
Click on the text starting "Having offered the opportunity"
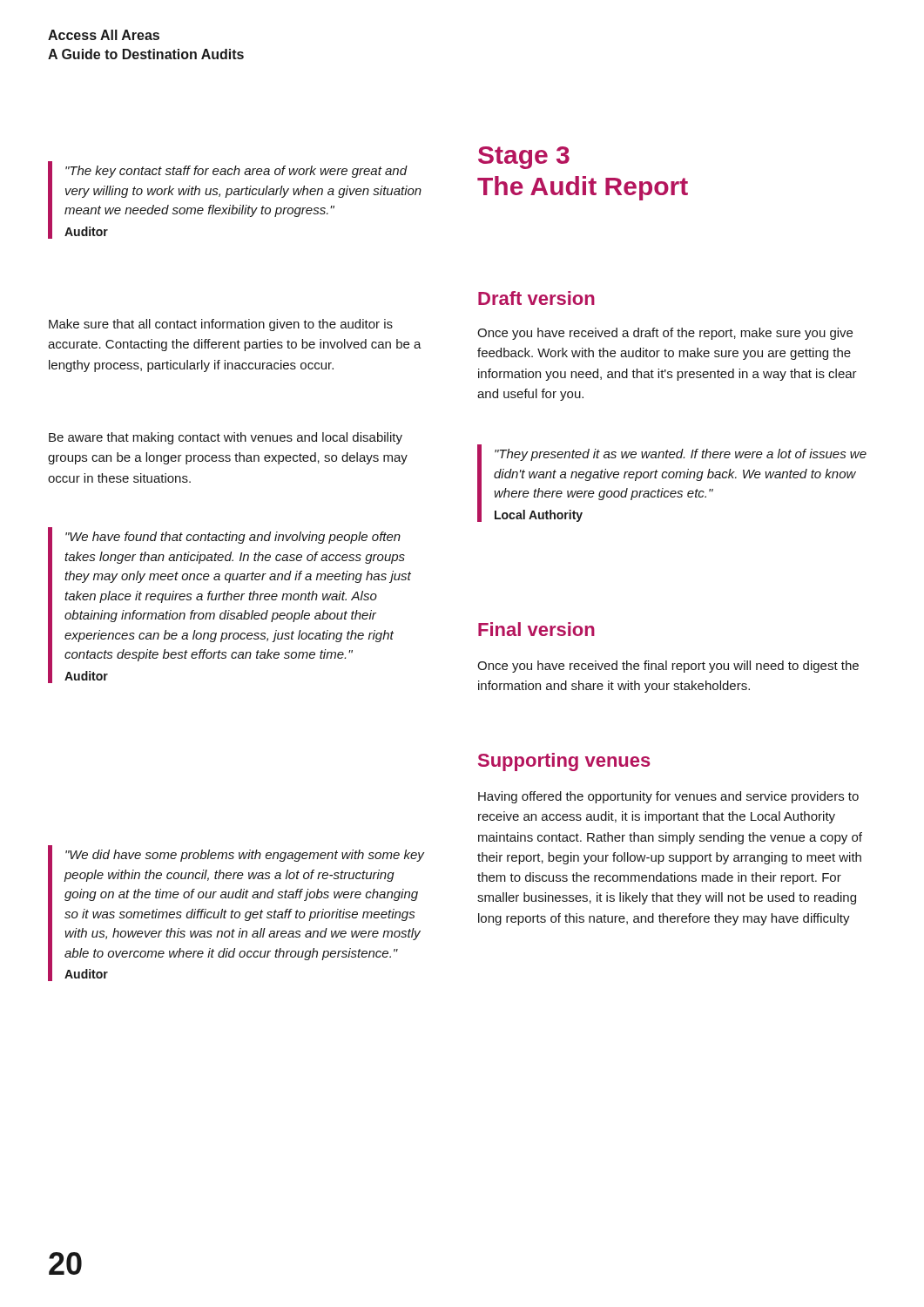[x=675, y=857]
